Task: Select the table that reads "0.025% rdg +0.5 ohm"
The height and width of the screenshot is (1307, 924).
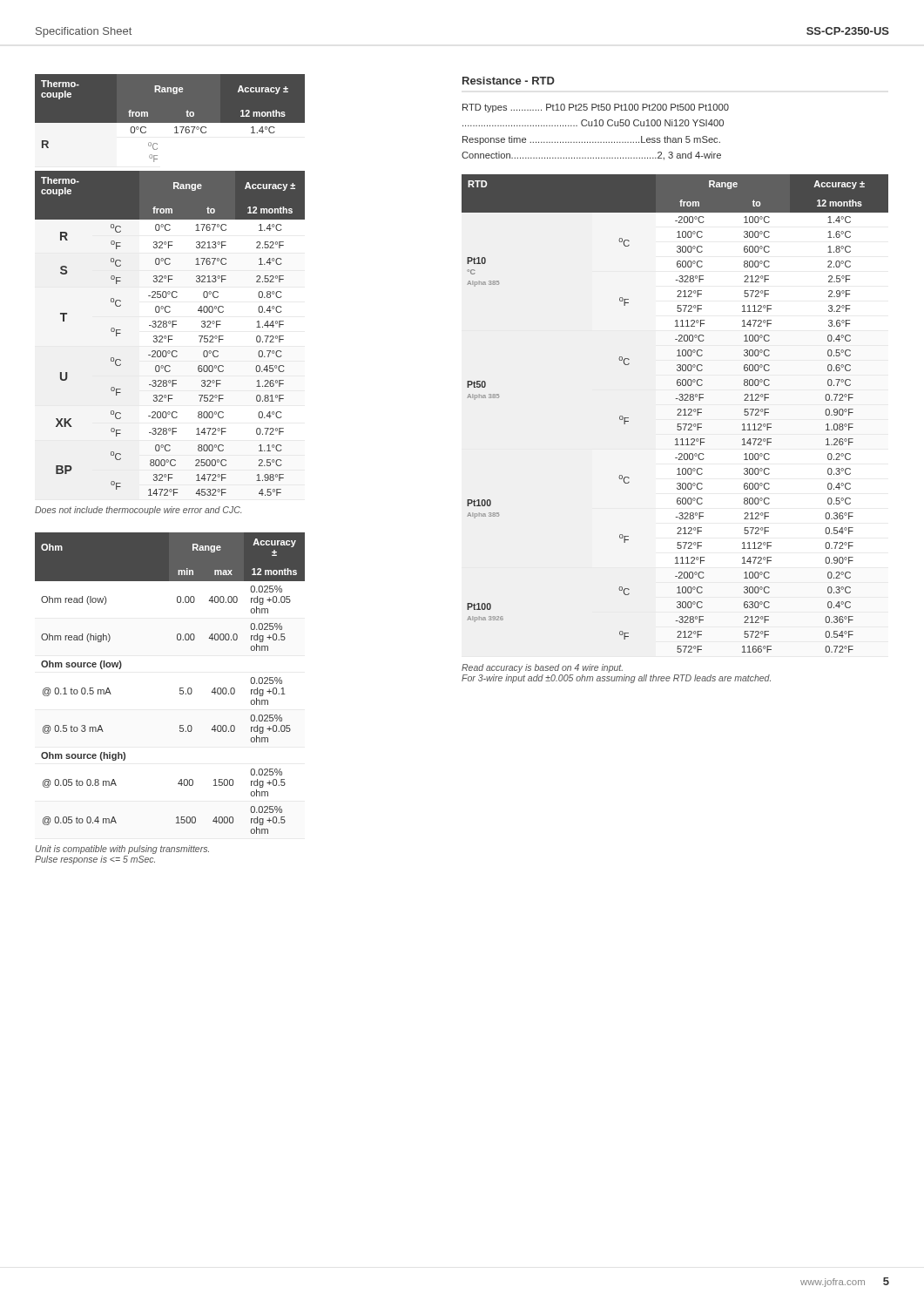Action: 170,685
